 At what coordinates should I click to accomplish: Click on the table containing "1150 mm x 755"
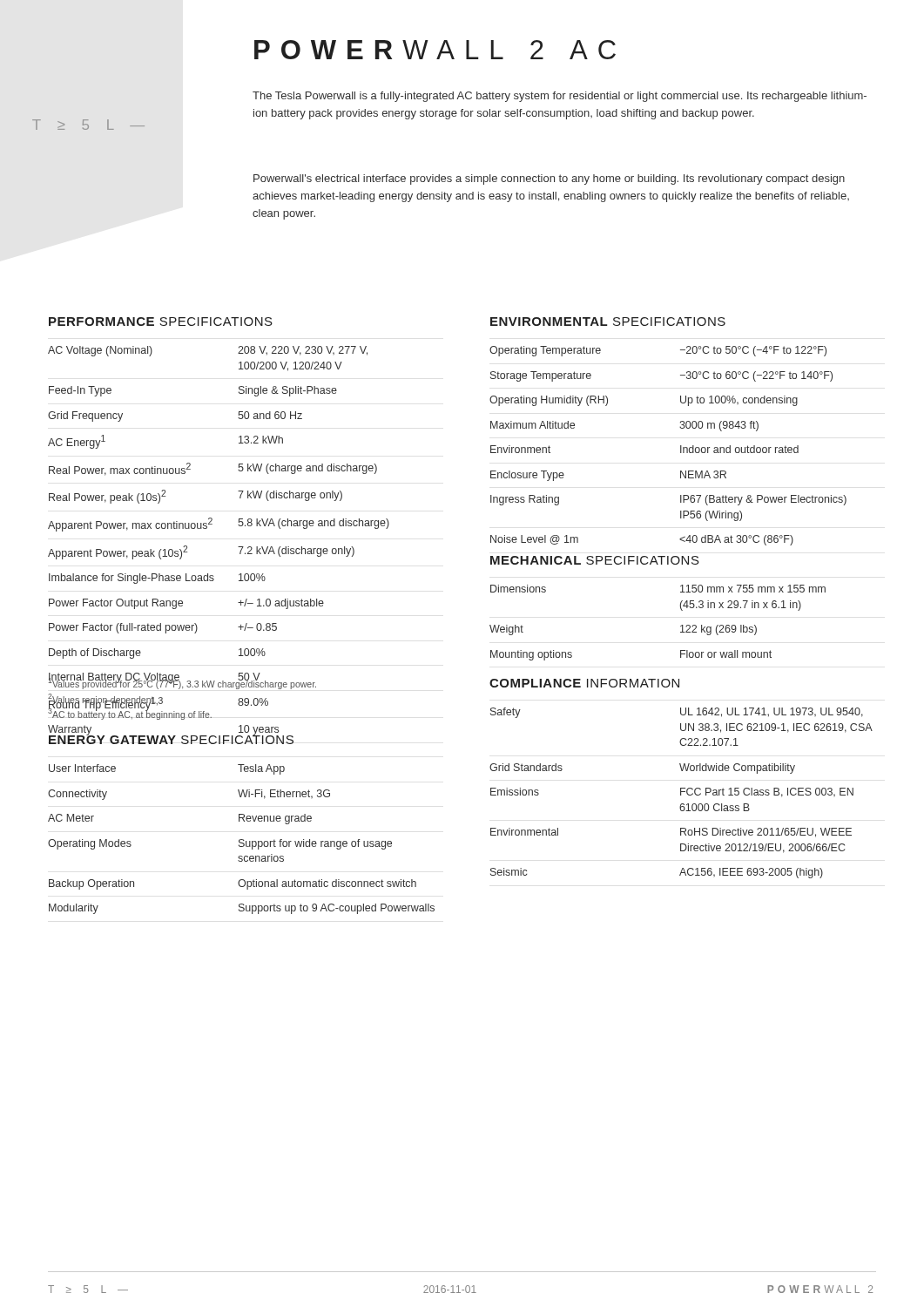pyautogui.click(x=687, y=622)
